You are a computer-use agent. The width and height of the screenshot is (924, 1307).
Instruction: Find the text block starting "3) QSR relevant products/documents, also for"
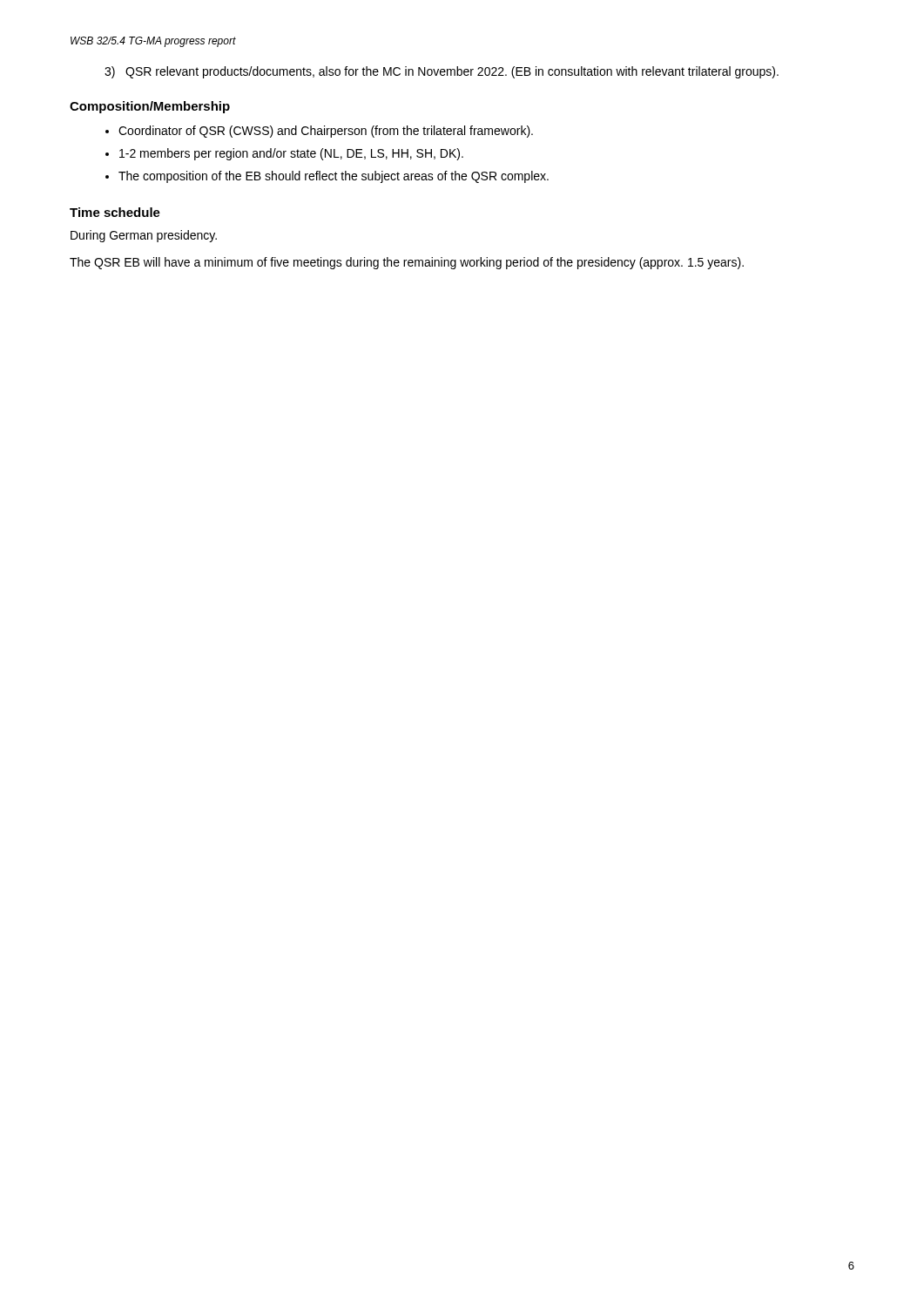442,72
